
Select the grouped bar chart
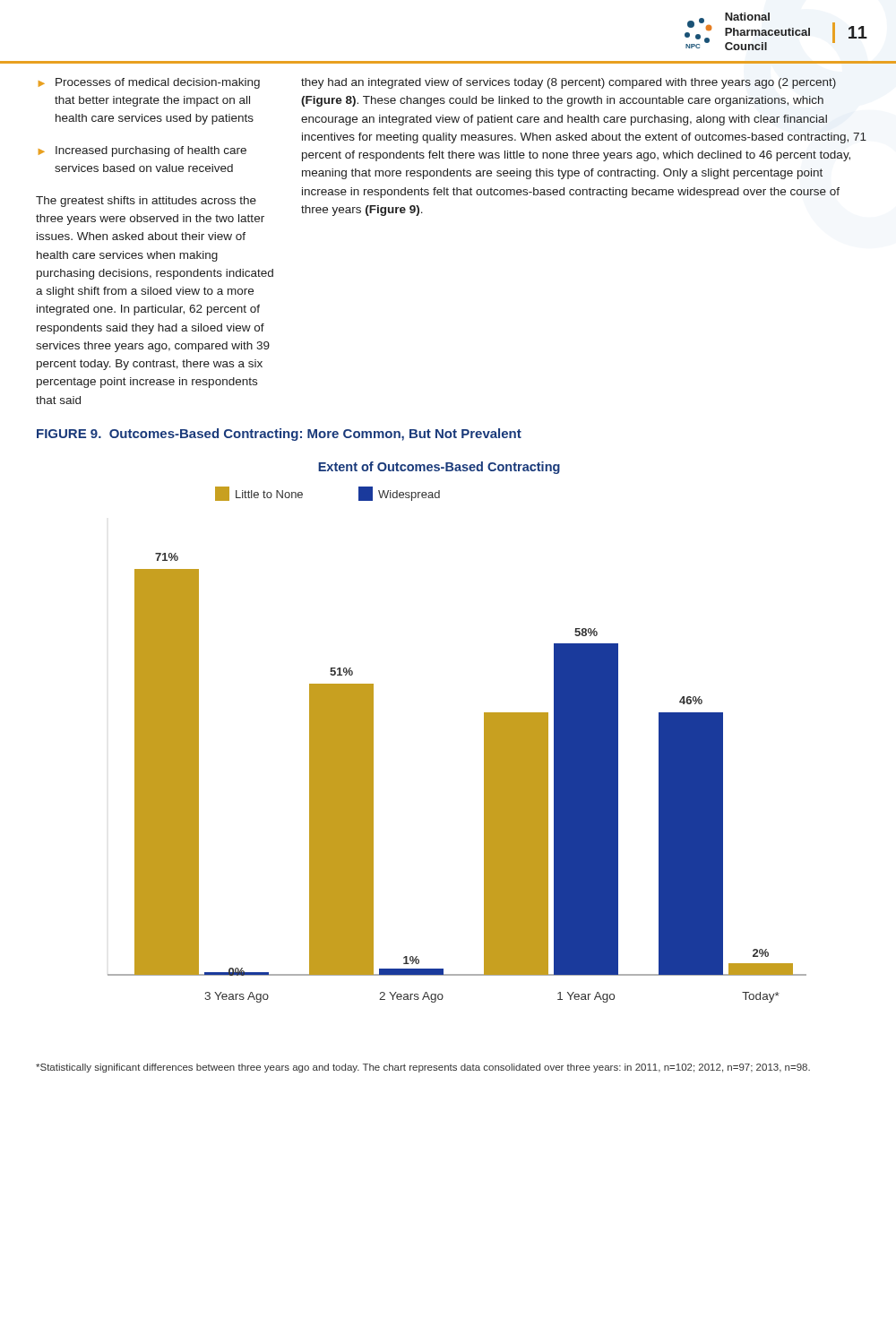[452, 752]
